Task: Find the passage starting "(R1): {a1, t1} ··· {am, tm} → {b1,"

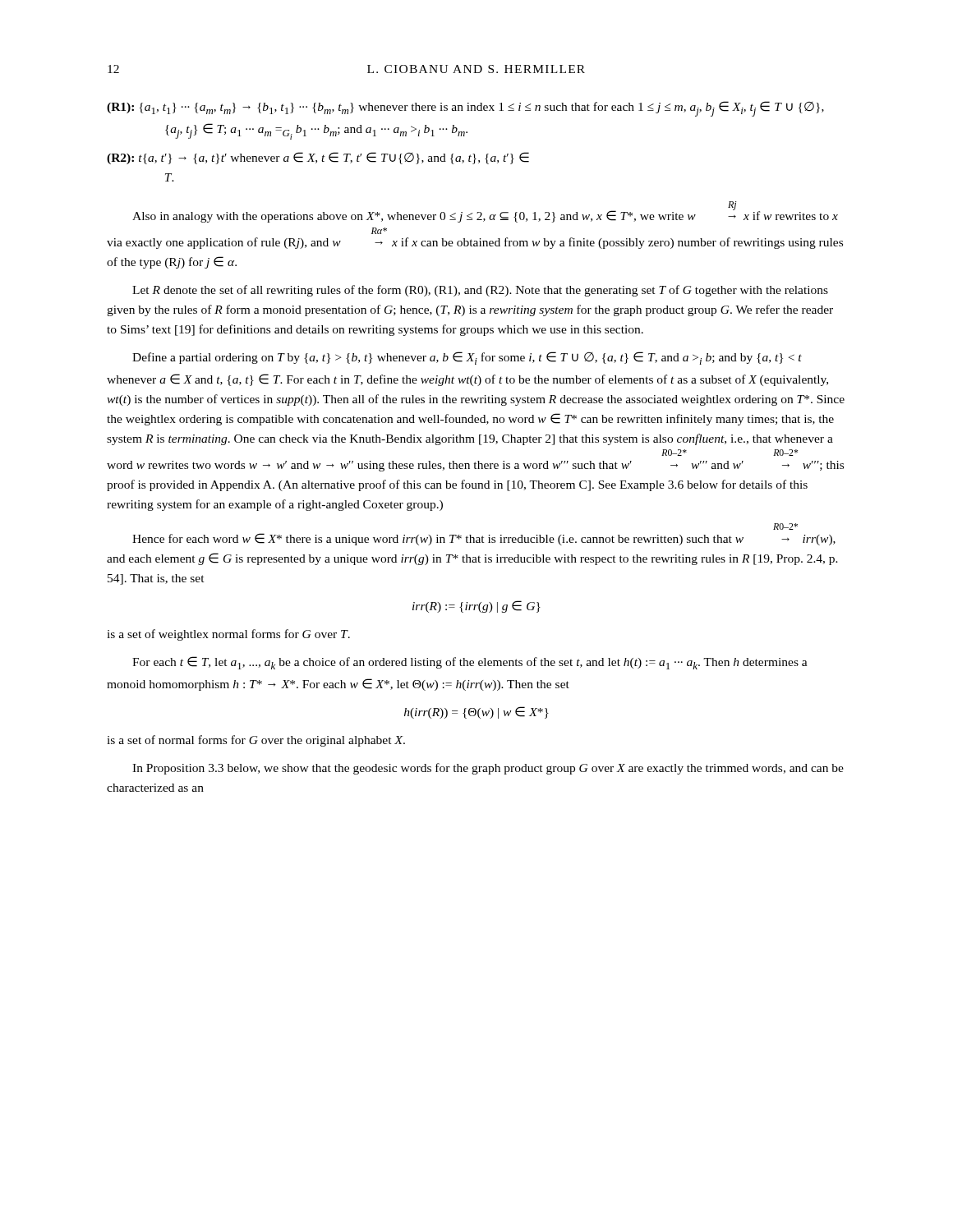Action: (x=466, y=120)
